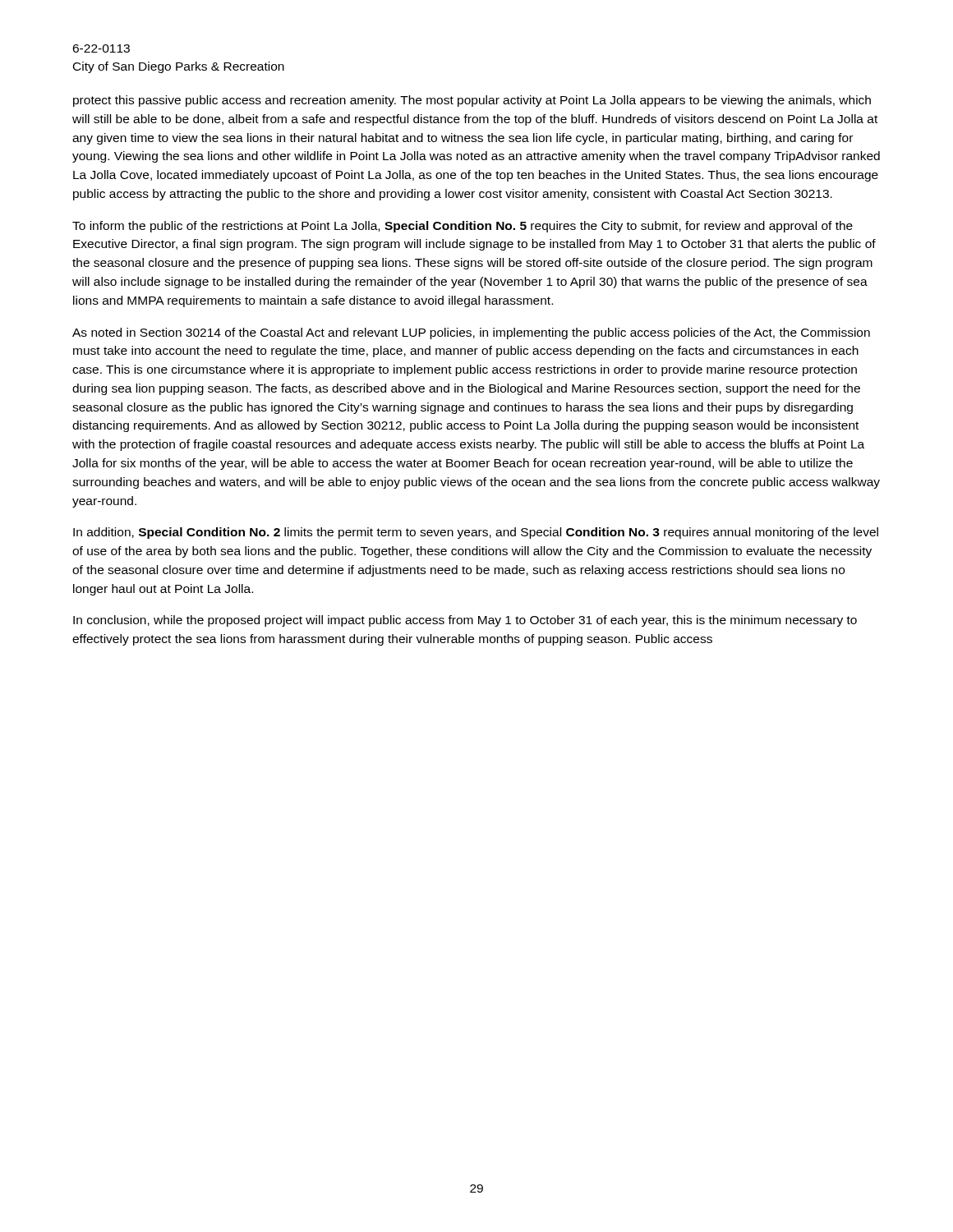Select the region starting "In conclusion, while the proposed"
Viewport: 953px width, 1232px height.
[465, 629]
